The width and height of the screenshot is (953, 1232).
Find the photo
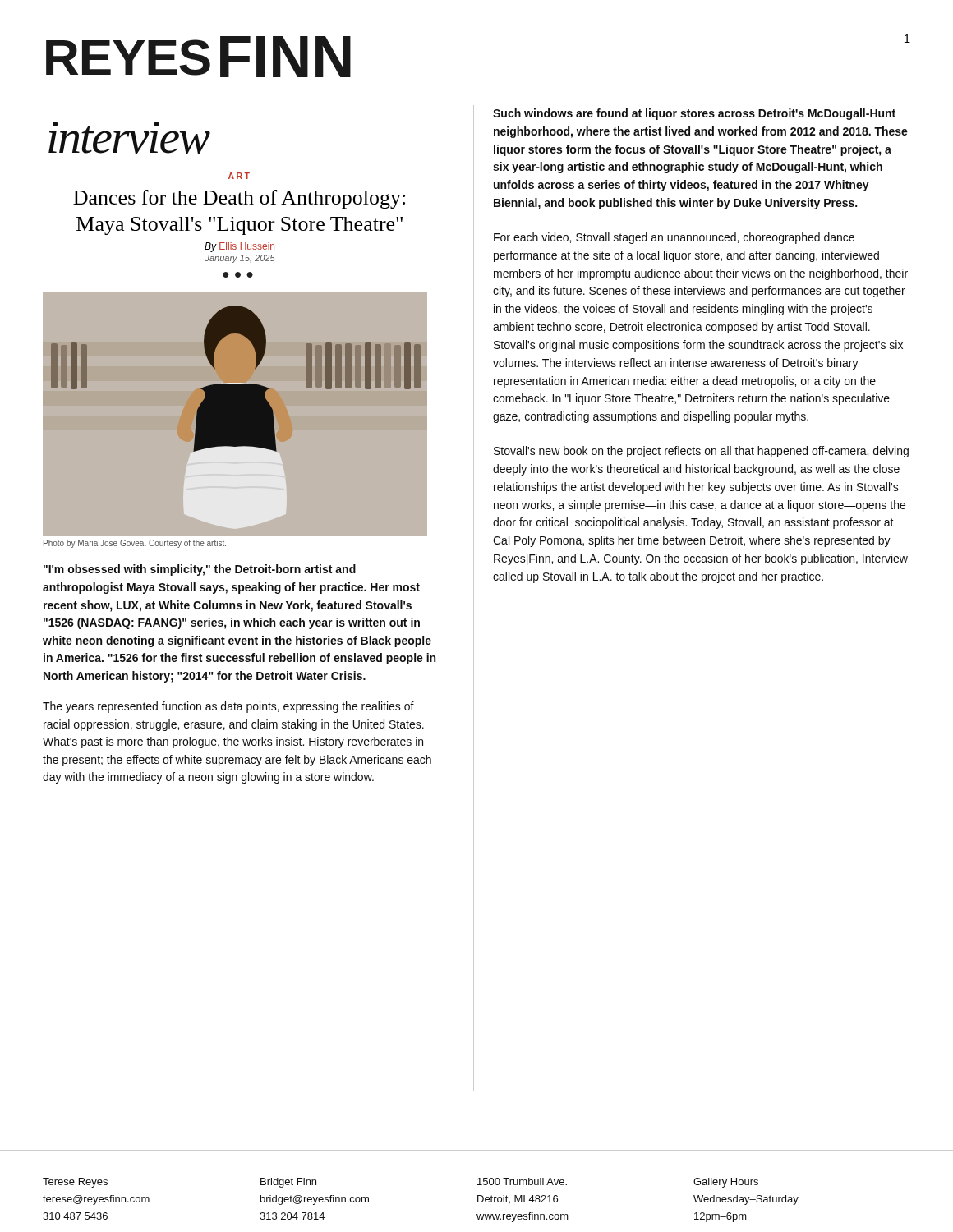(x=235, y=414)
